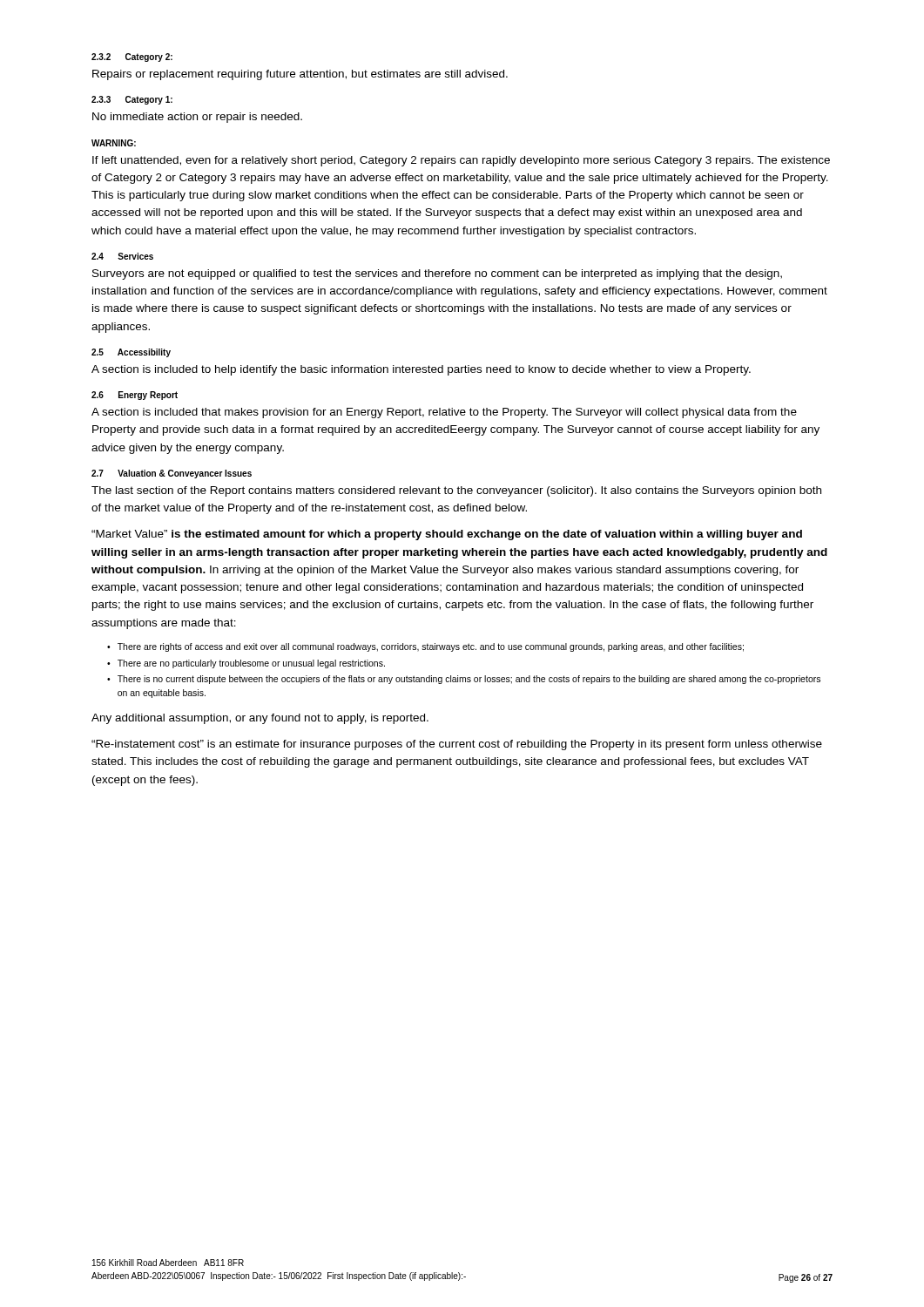
Task: Click the passage that begins "There is no"
Action: (x=469, y=686)
